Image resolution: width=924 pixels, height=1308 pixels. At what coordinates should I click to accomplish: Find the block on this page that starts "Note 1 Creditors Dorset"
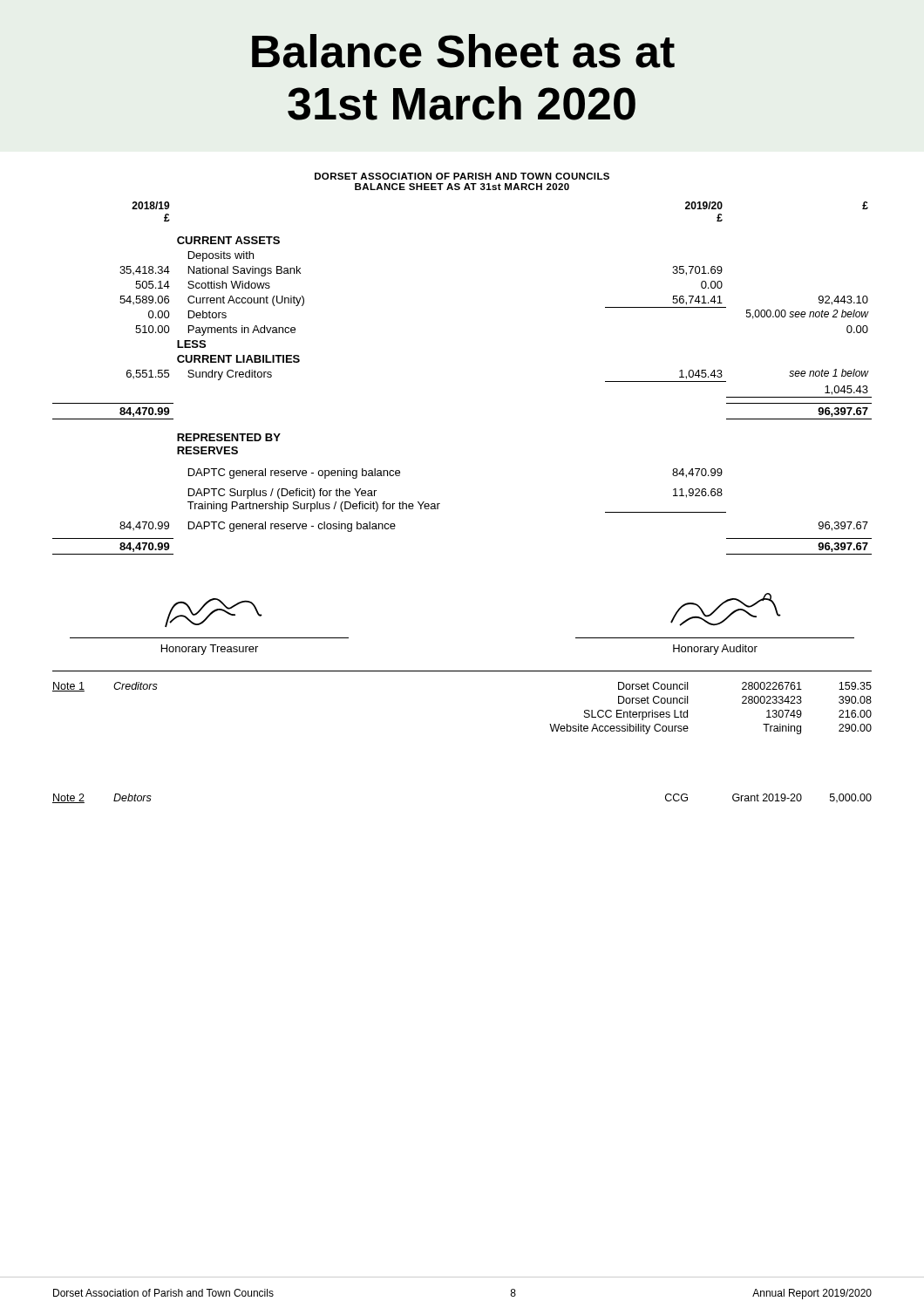[x=68, y=687]
